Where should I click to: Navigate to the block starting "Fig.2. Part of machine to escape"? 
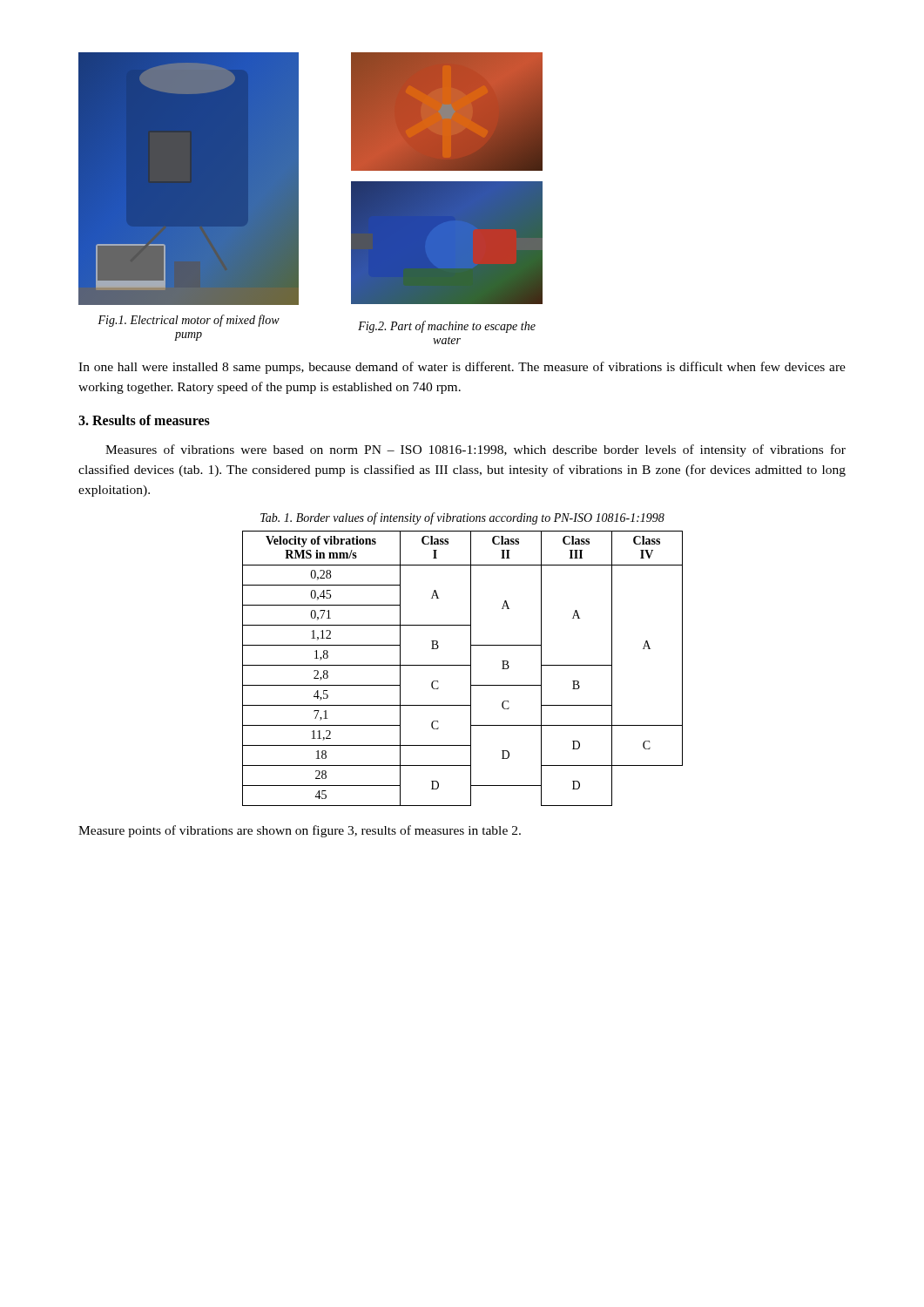tap(447, 333)
